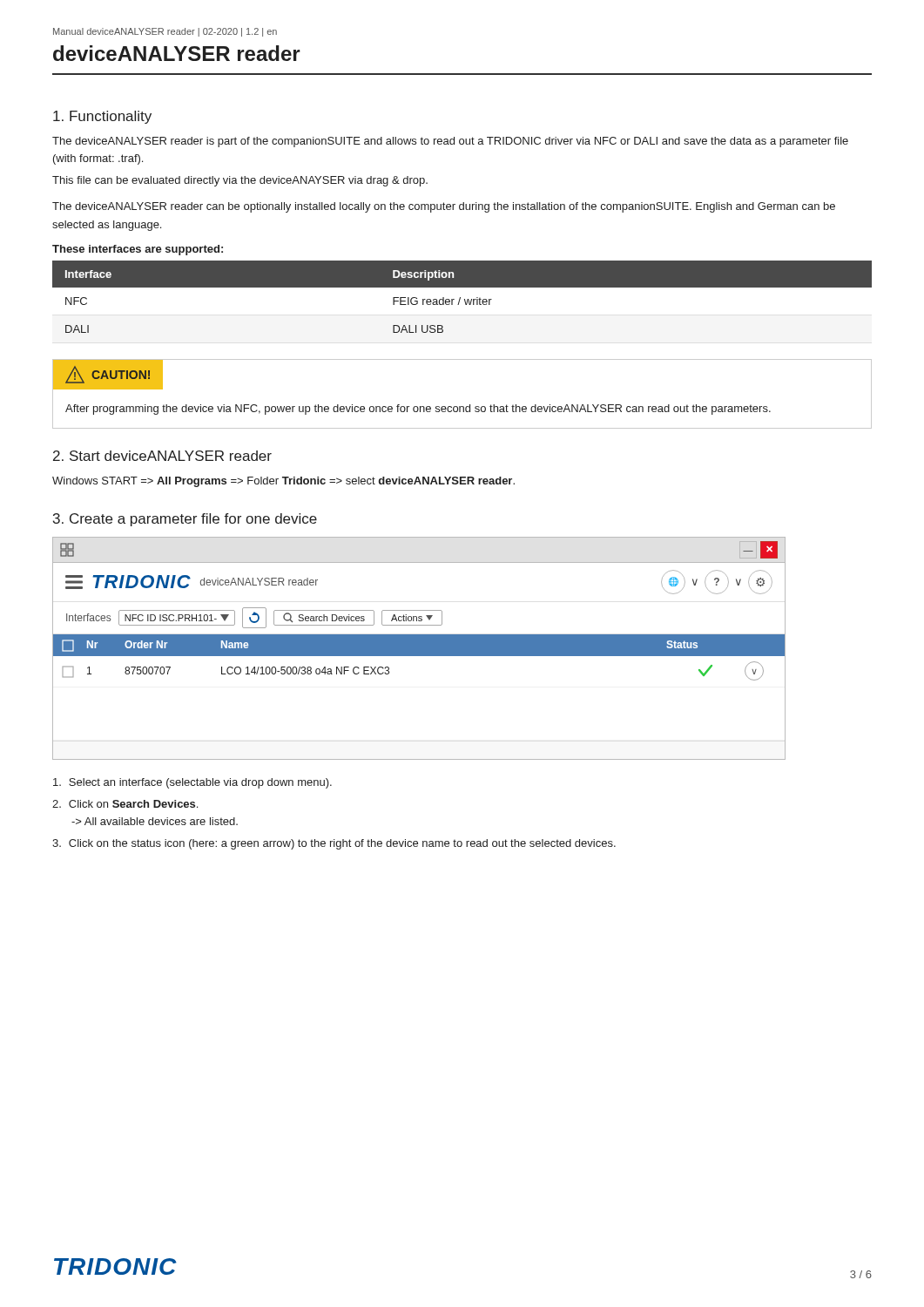
Task: Click on the screenshot
Action: (x=462, y=648)
